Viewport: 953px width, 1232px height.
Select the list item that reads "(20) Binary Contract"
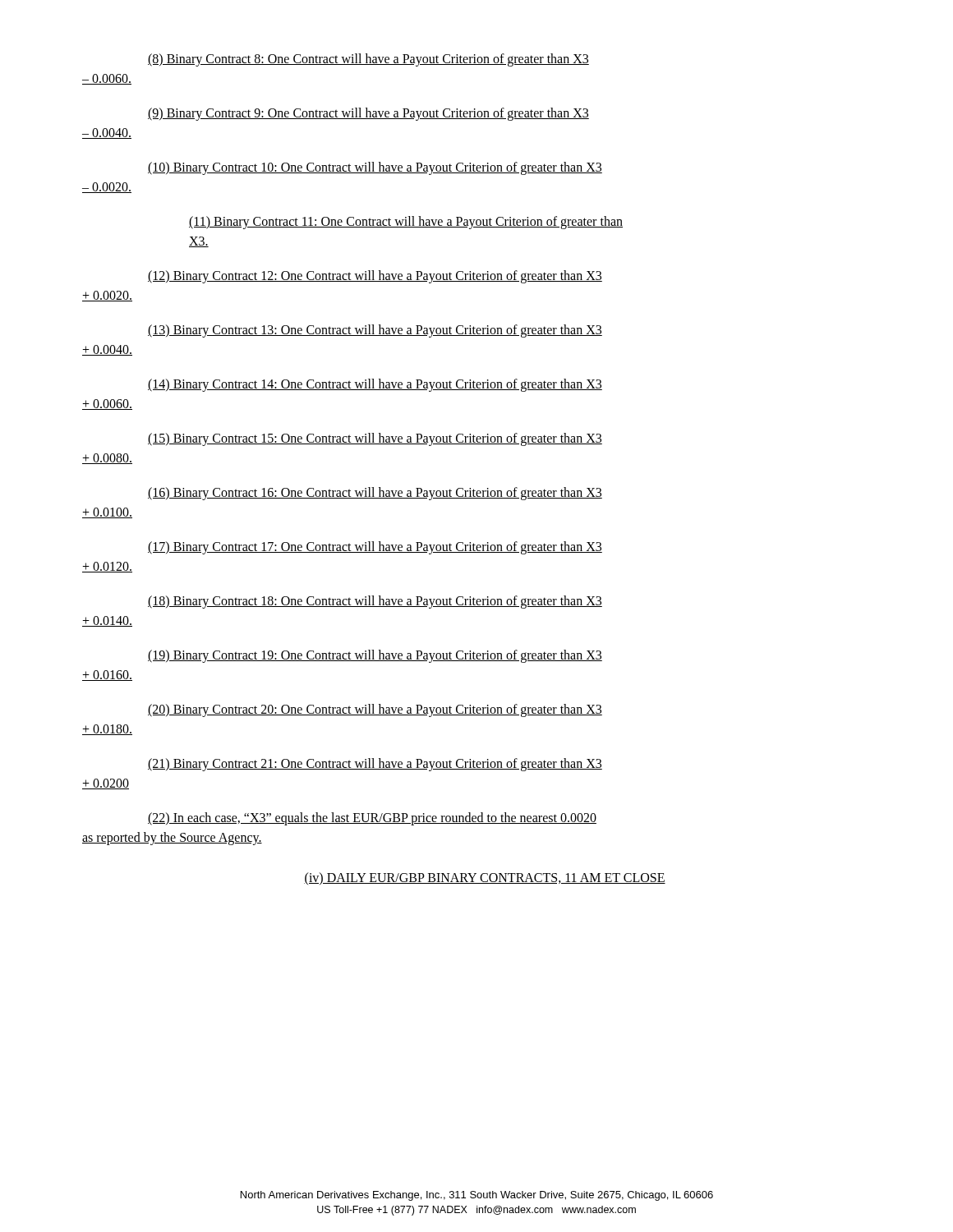pos(485,718)
